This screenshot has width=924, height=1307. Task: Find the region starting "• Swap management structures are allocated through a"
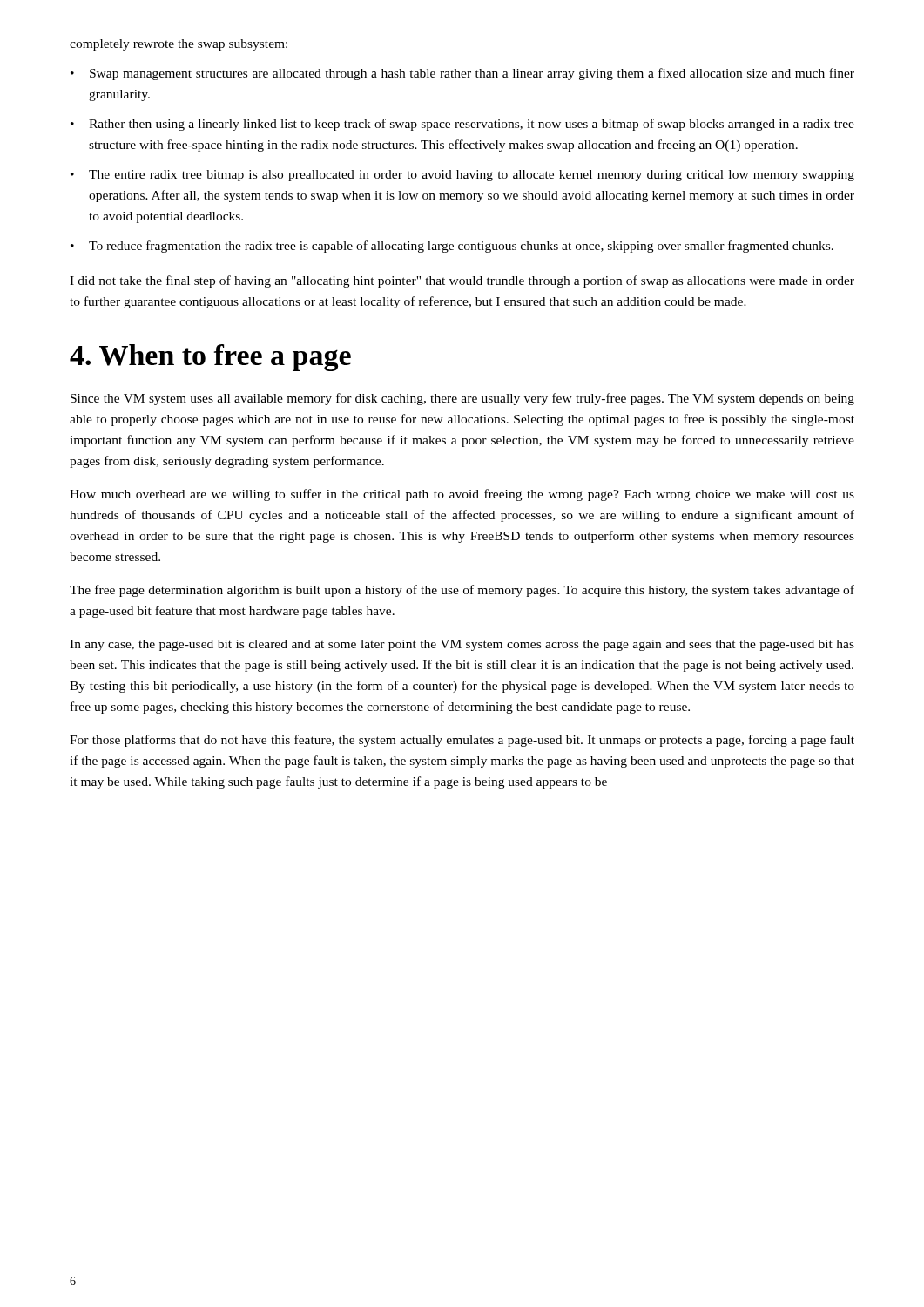click(462, 84)
